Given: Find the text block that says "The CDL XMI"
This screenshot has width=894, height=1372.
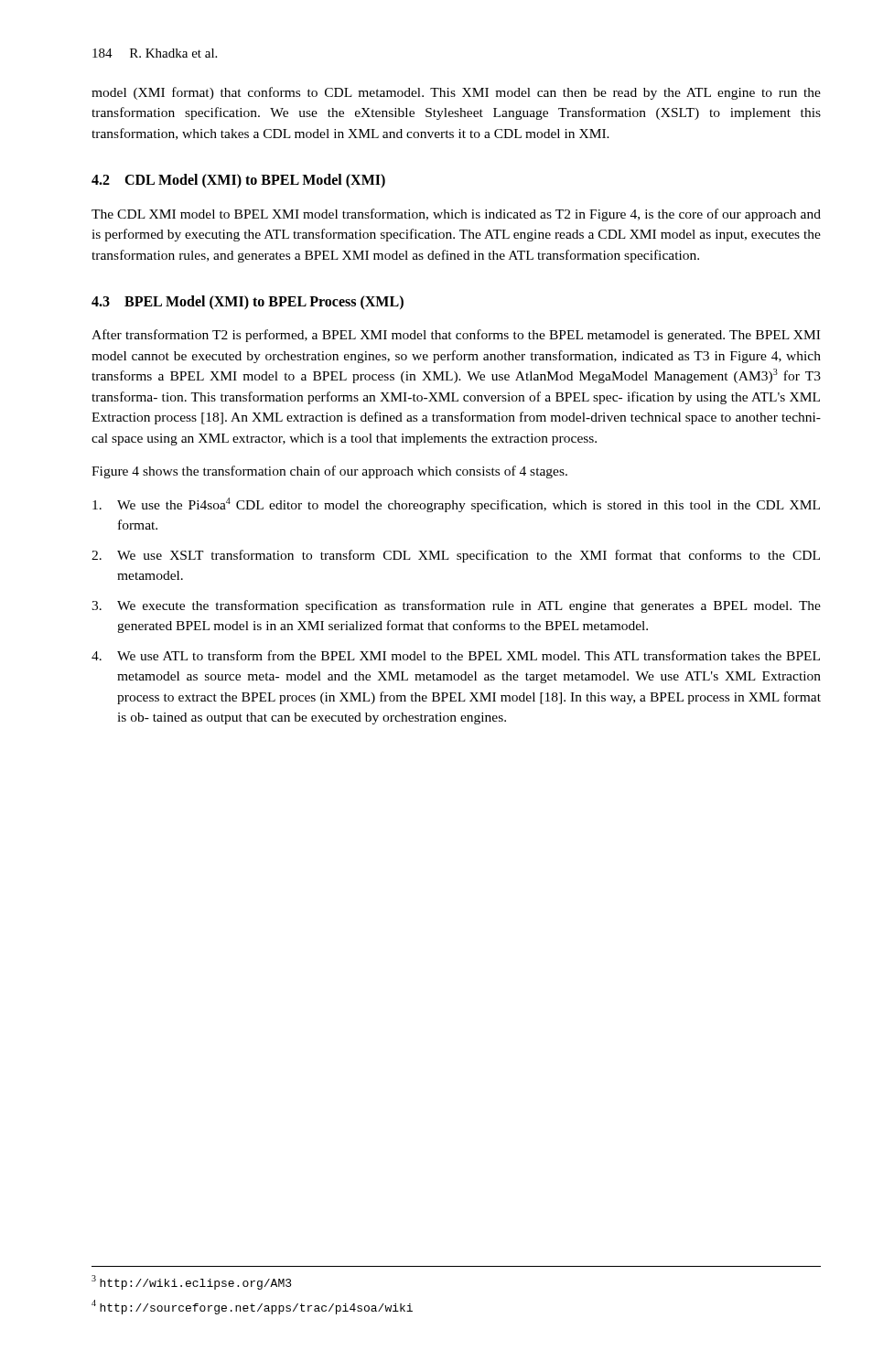Looking at the screenshot, I should point(456,234).
